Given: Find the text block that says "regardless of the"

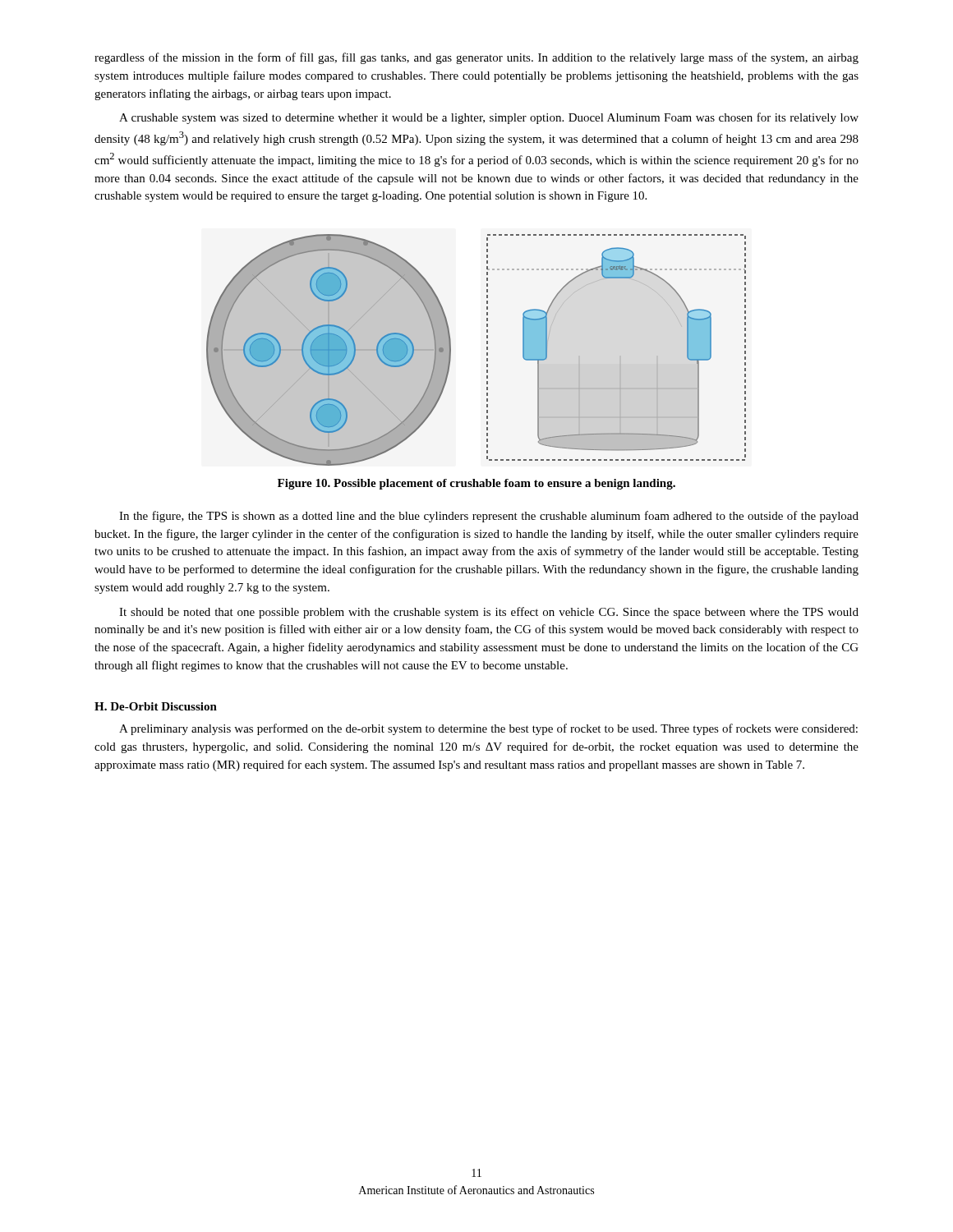Looking at the screenshot, I should pyautogui.click(x=476, y=127).
